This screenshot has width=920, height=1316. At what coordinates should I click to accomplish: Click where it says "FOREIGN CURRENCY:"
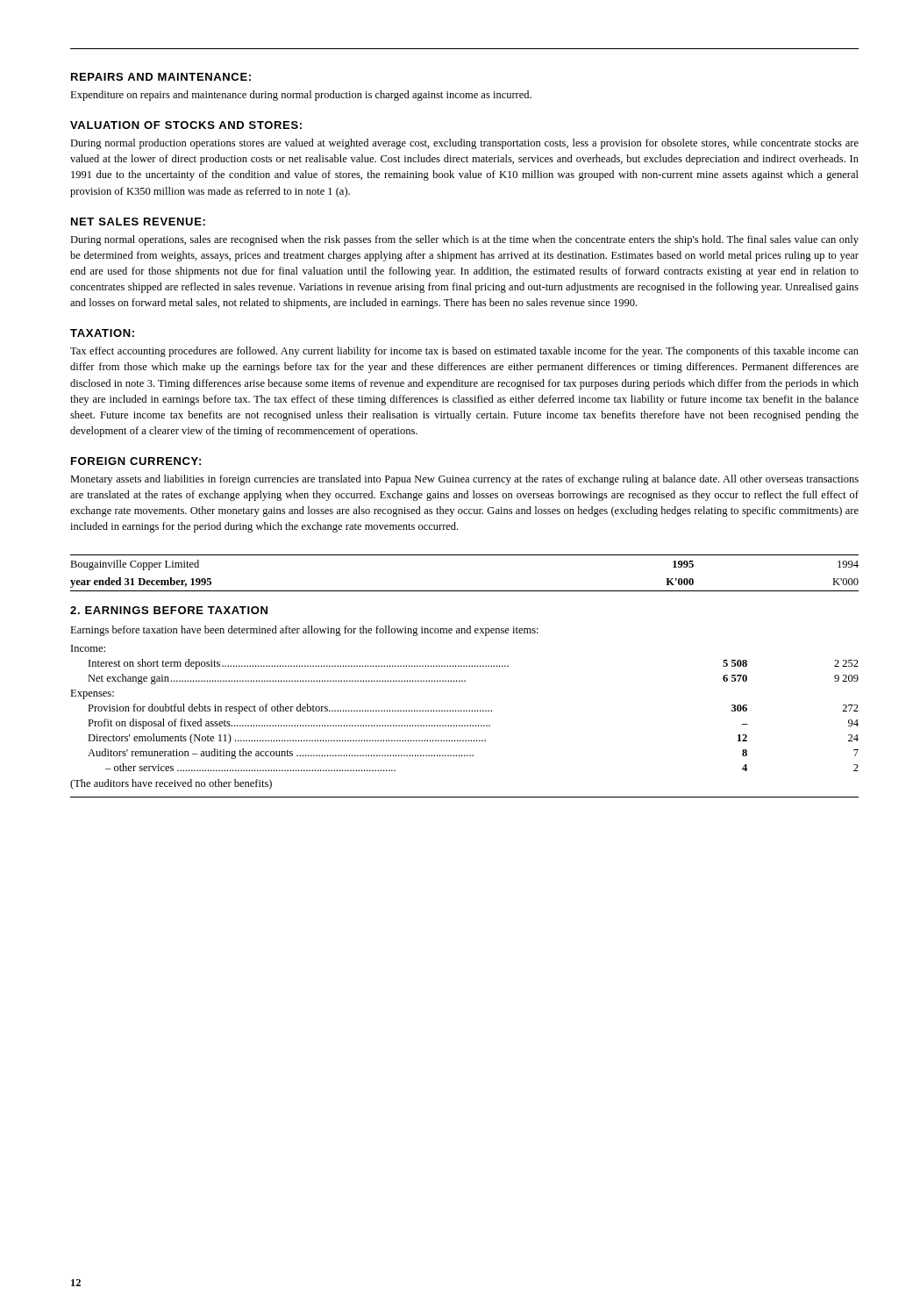136,461
